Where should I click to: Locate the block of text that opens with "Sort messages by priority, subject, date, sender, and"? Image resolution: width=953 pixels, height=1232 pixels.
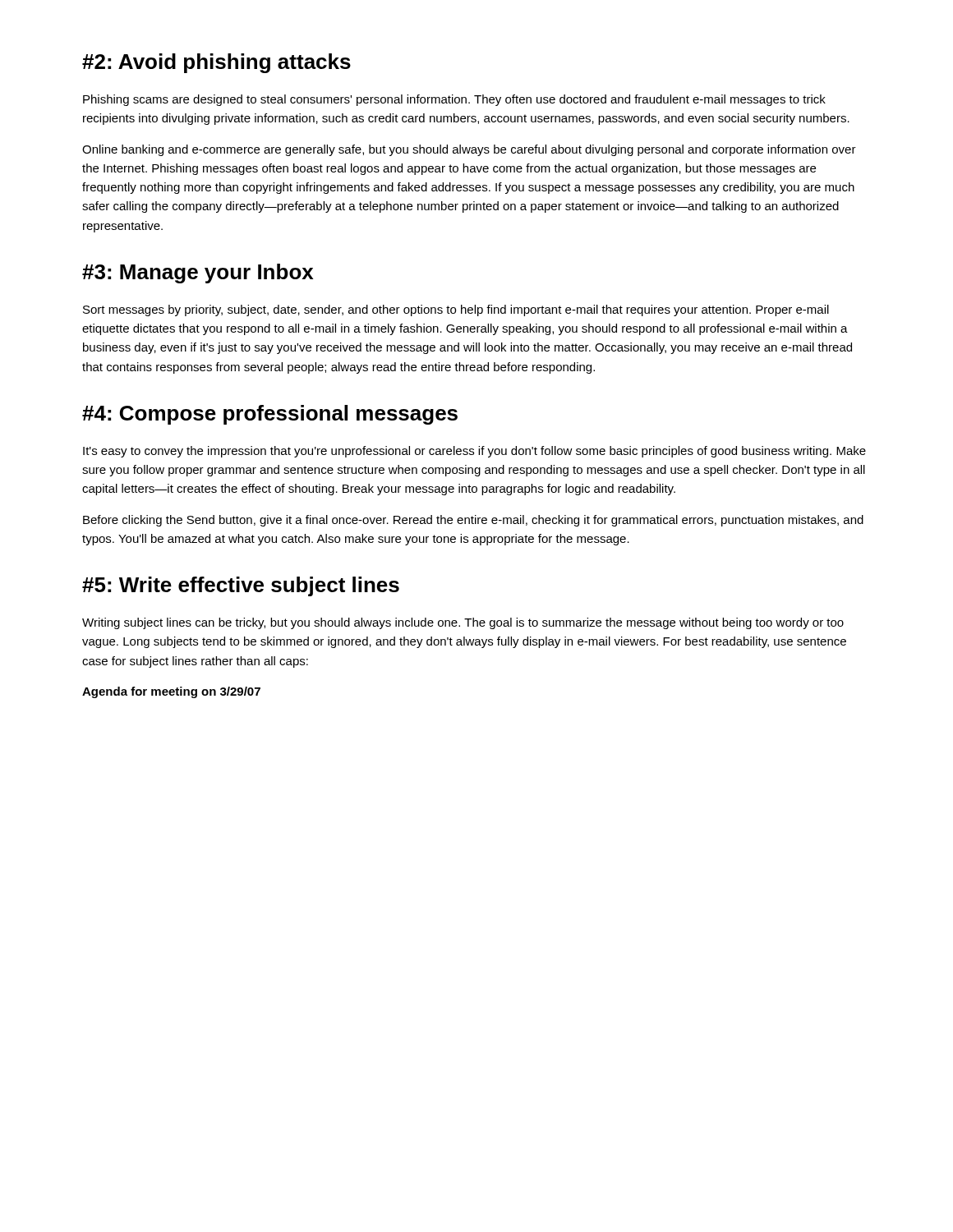(476, 338)
